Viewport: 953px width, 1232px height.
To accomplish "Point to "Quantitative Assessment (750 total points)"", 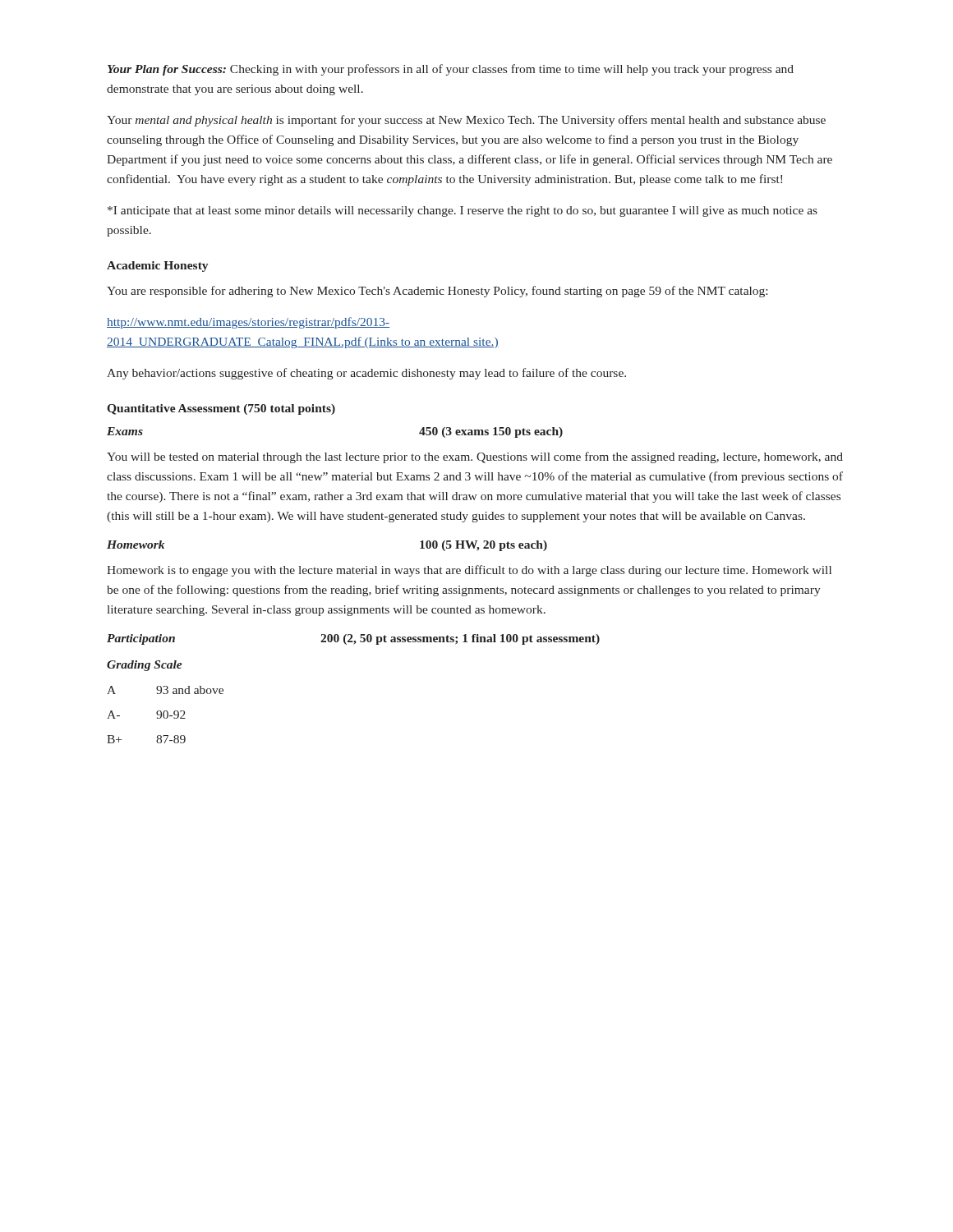I will [221, 408].
